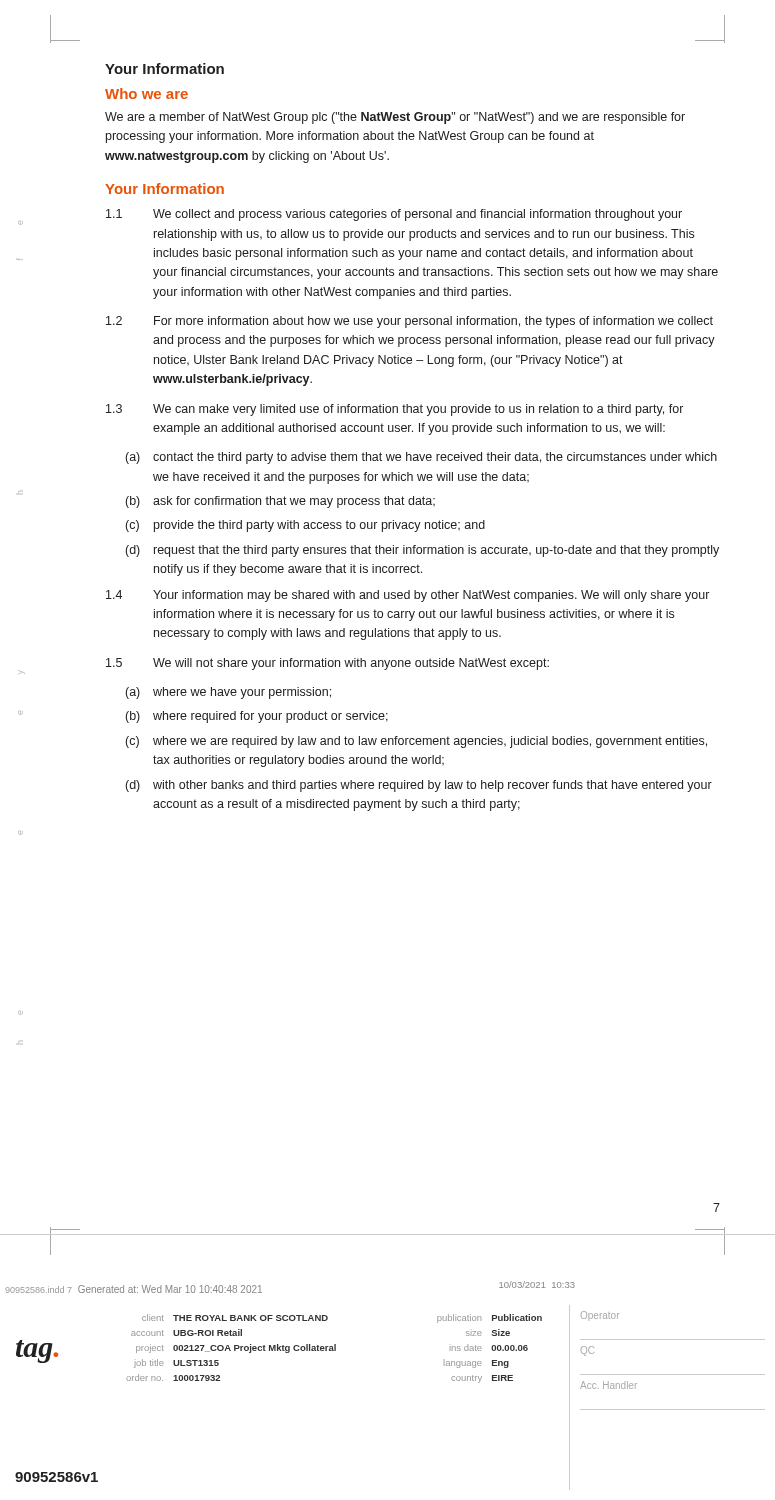Click where it says "Who we are"
The image size is (775, 1500).
pyautogui.click(x=147, y=94)
